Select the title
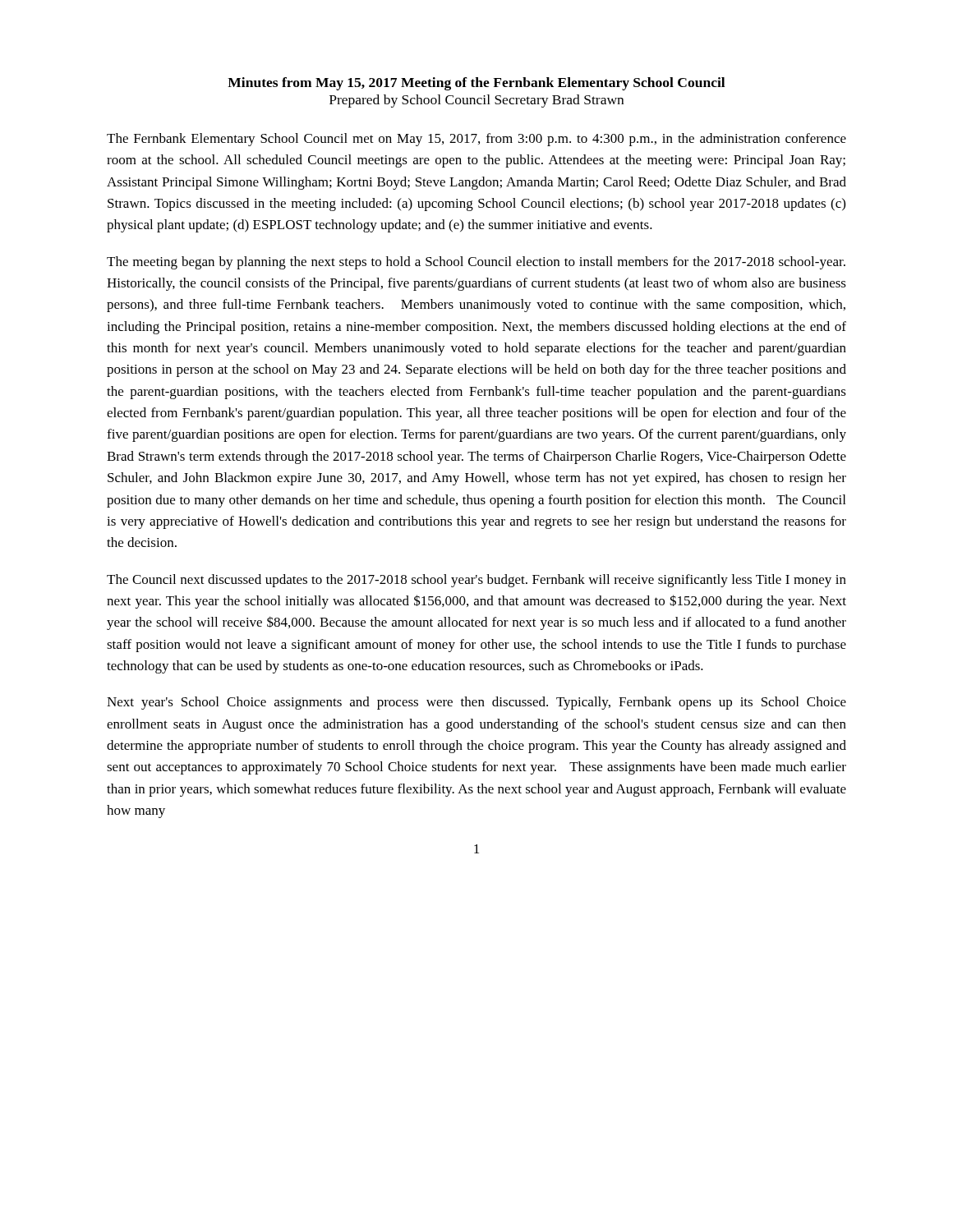The width and height of the screenshot is (953, 1232). point(476,91)
